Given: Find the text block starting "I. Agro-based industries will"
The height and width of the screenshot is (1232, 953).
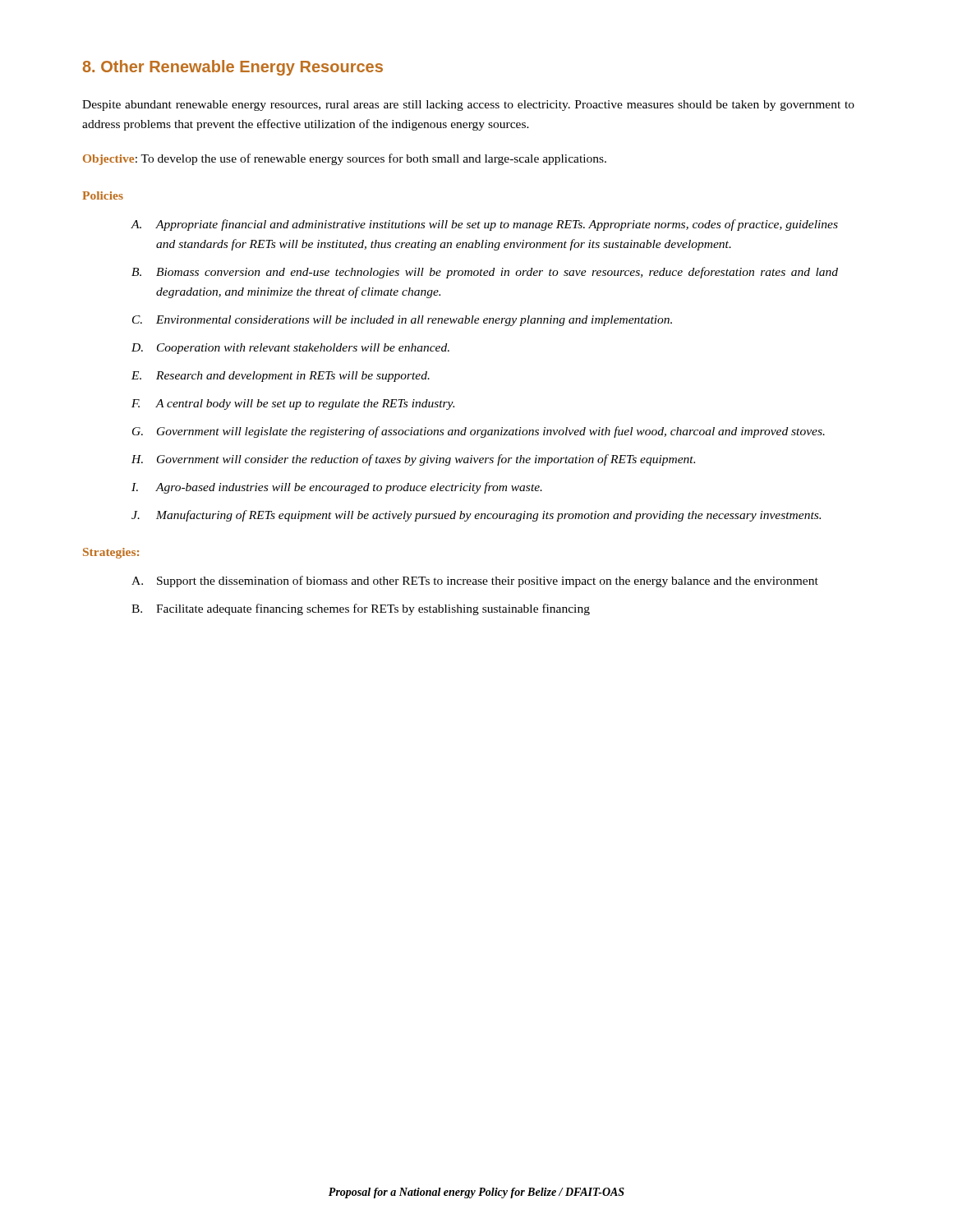Looking at the screenshot, I should (x=485, y=487).
